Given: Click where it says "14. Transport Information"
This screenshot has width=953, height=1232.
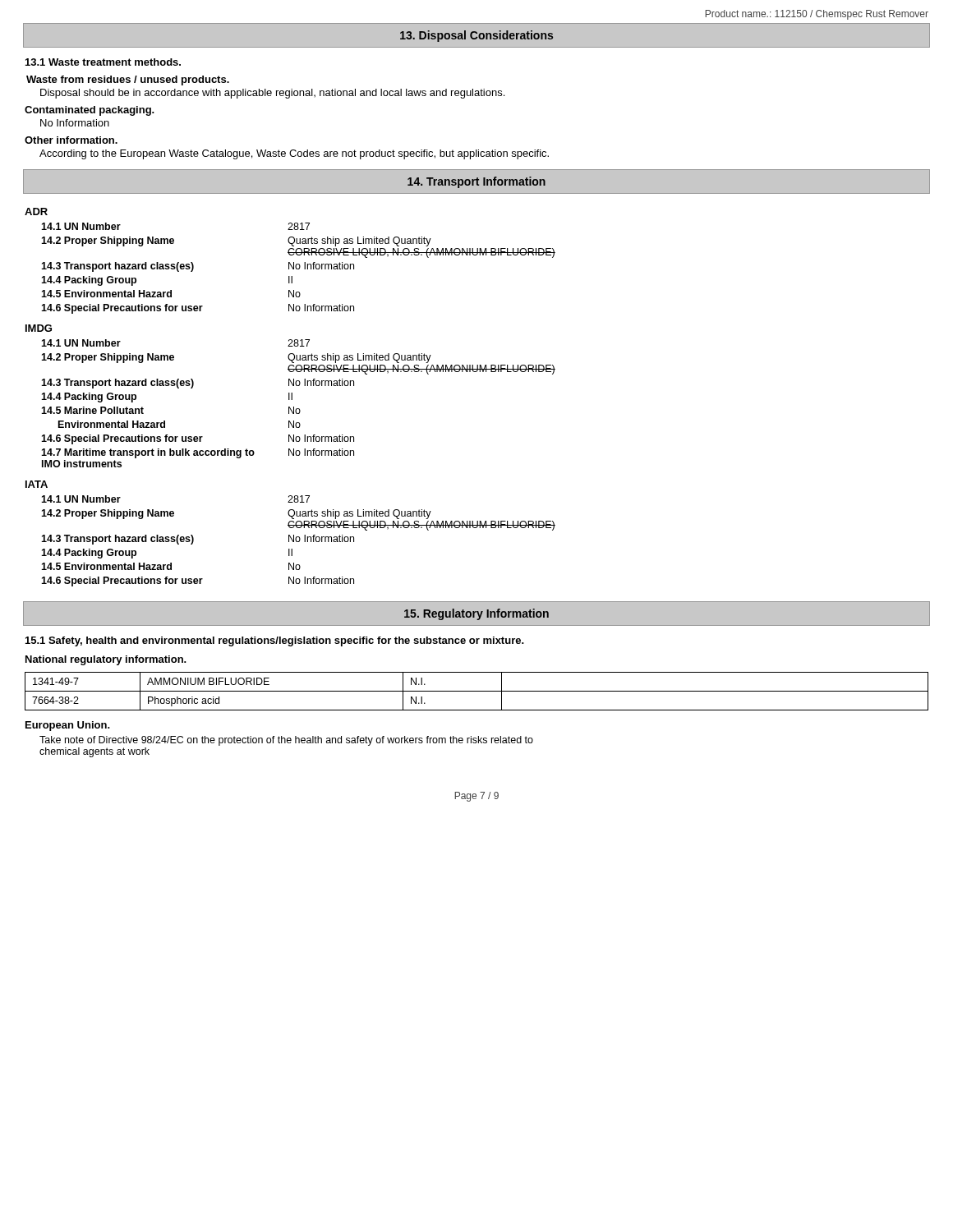Looking at the screenshot, I should [476, 182].
